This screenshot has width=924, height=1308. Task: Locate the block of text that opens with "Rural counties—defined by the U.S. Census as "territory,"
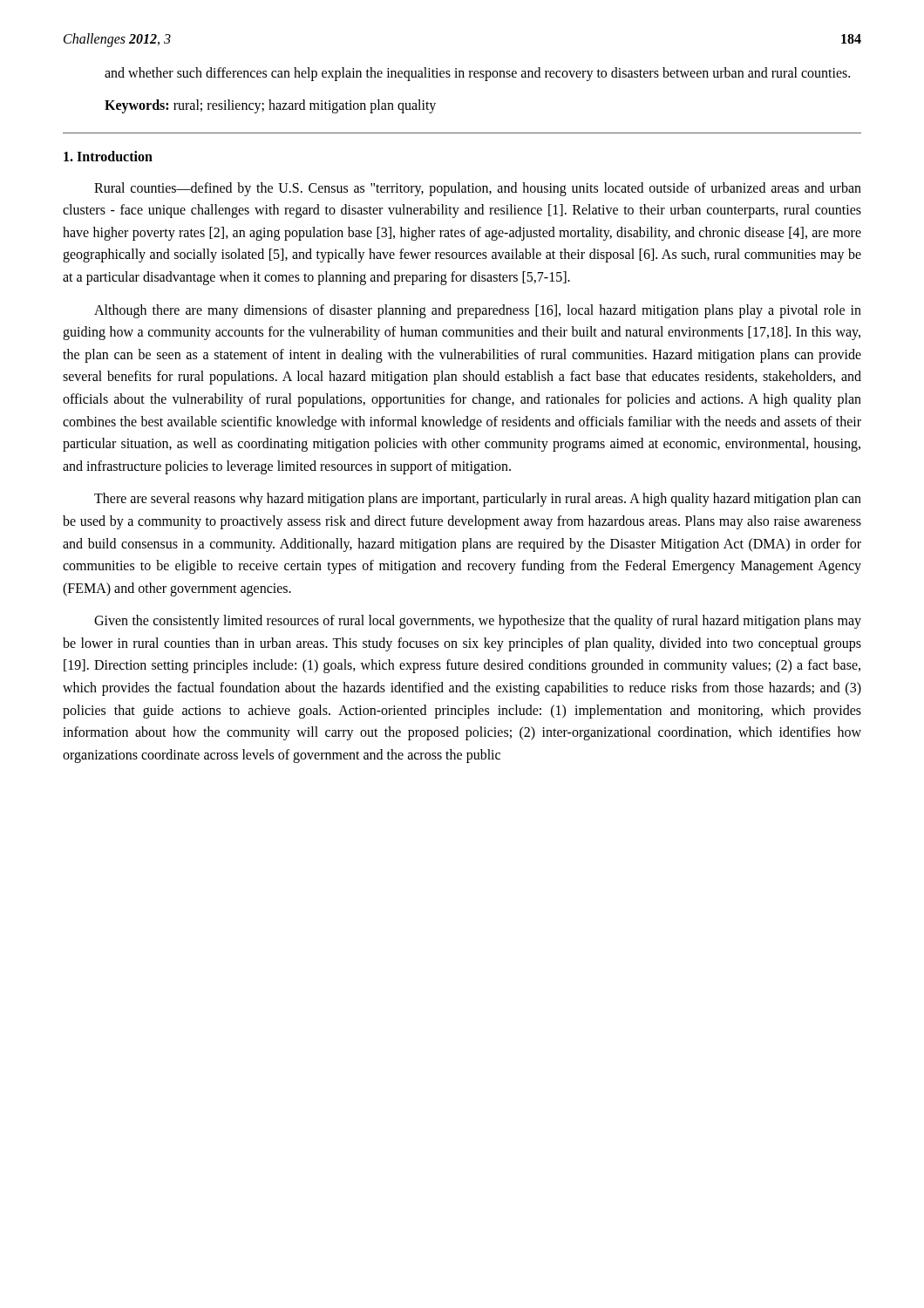[462, 232]
